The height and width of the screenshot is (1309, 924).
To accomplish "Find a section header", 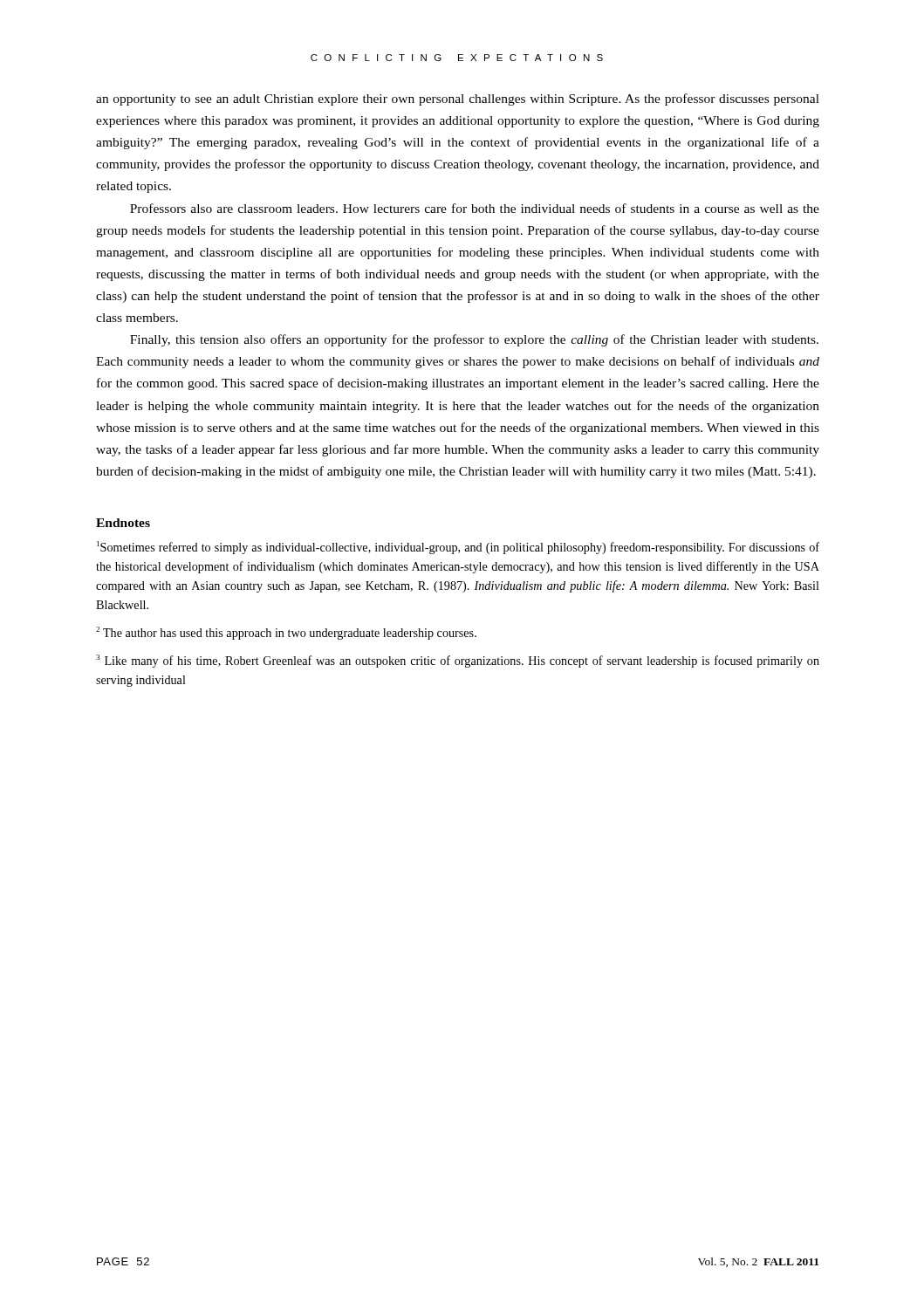I will coord(123,522).
